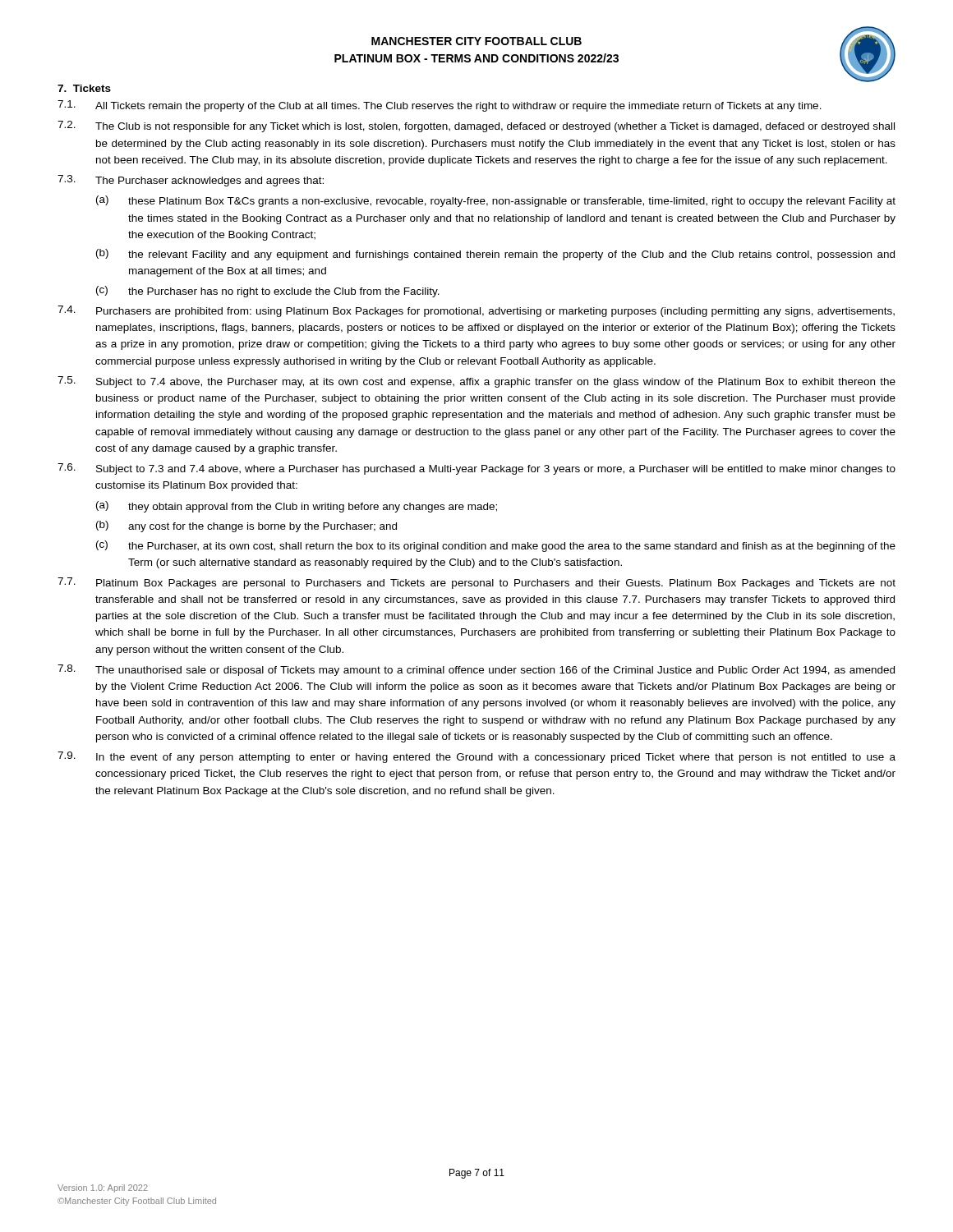The width and height of the screenshot is (953, 1232).
Task: Locate the list item with the text "(a) they obtain approval"
Action: coord(495,506)
